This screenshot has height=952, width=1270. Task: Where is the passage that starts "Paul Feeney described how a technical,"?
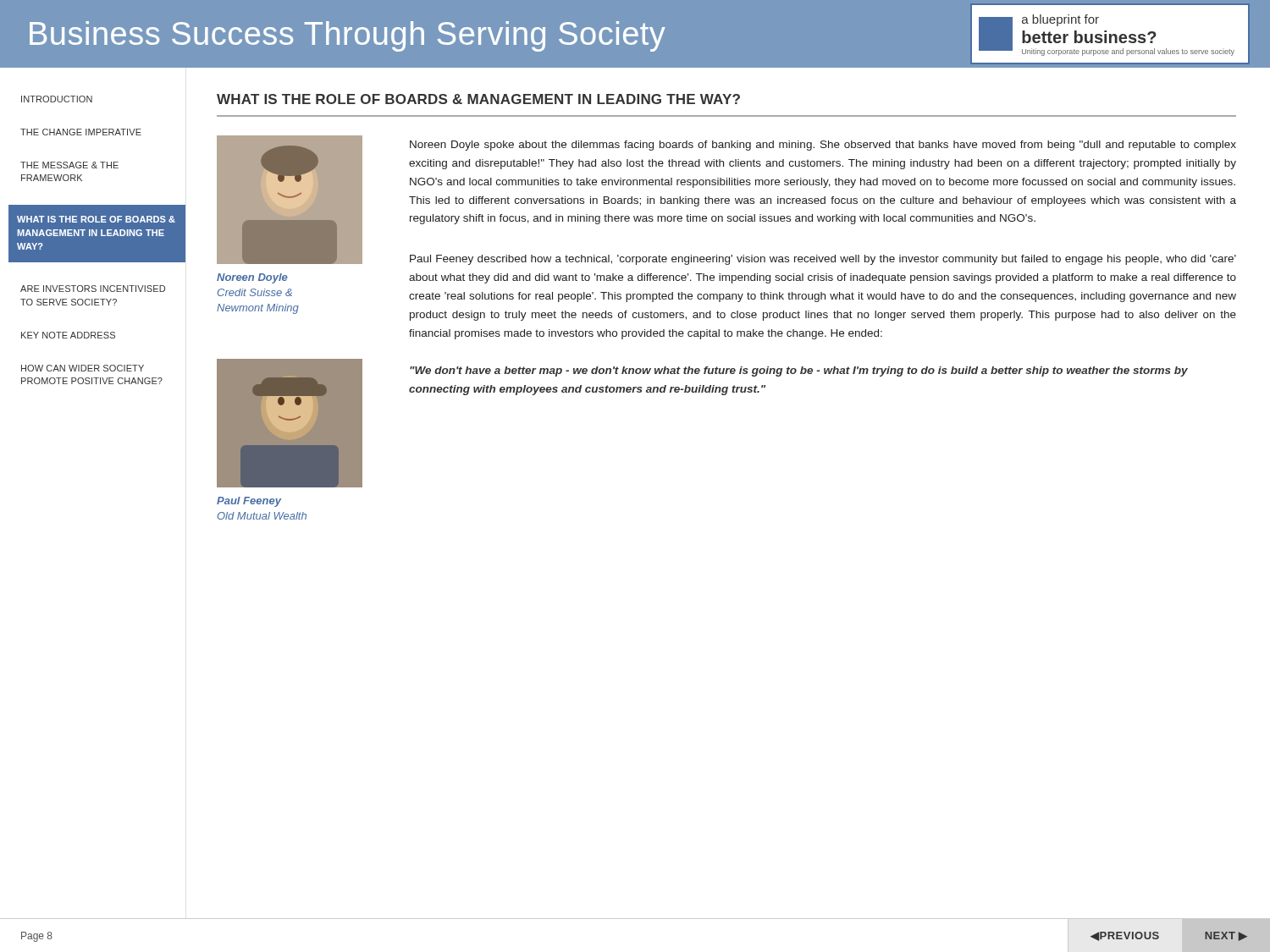(x=823, y=296)
